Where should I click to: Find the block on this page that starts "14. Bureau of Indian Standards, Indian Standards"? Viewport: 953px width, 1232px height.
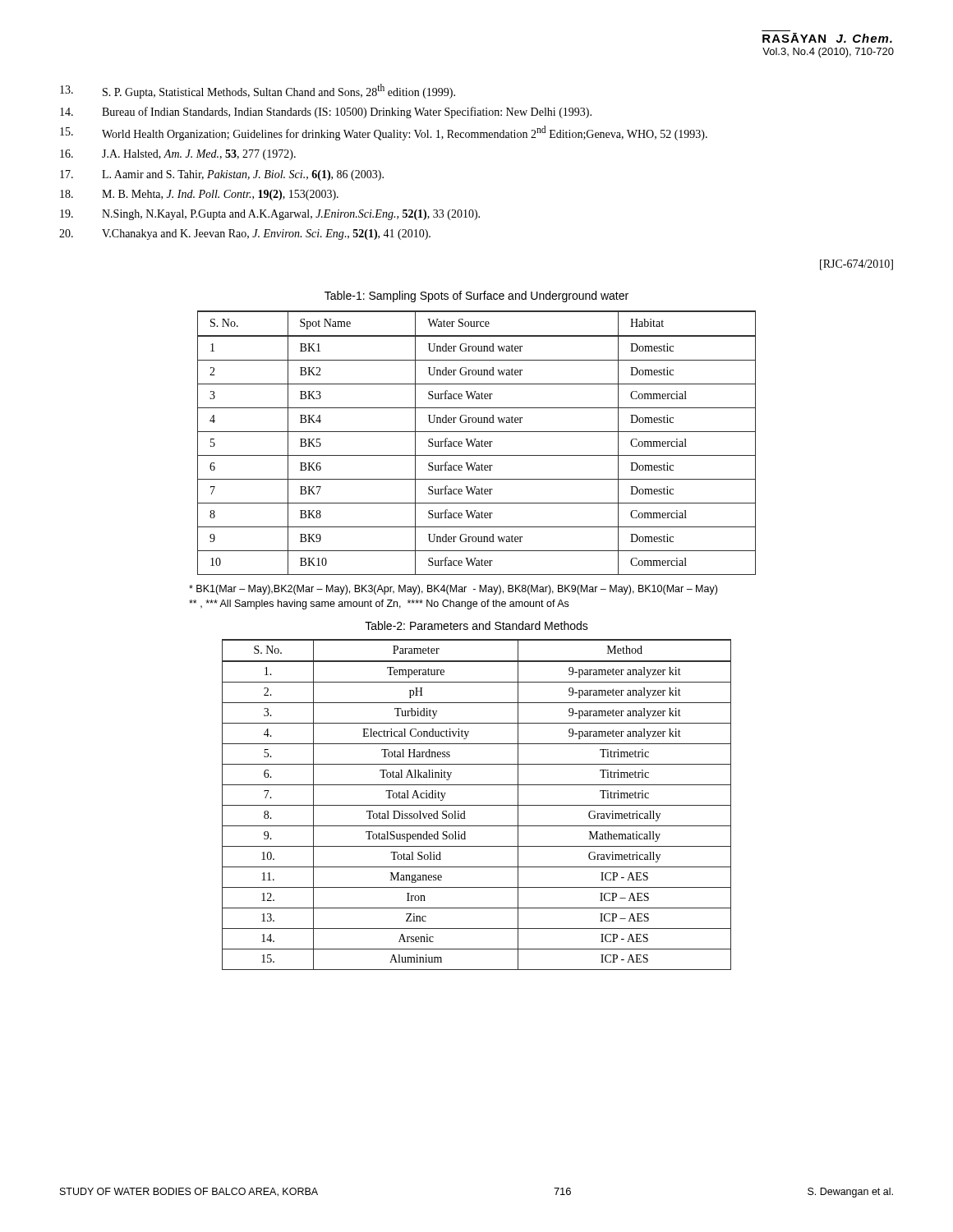click(x=476, y=113)
